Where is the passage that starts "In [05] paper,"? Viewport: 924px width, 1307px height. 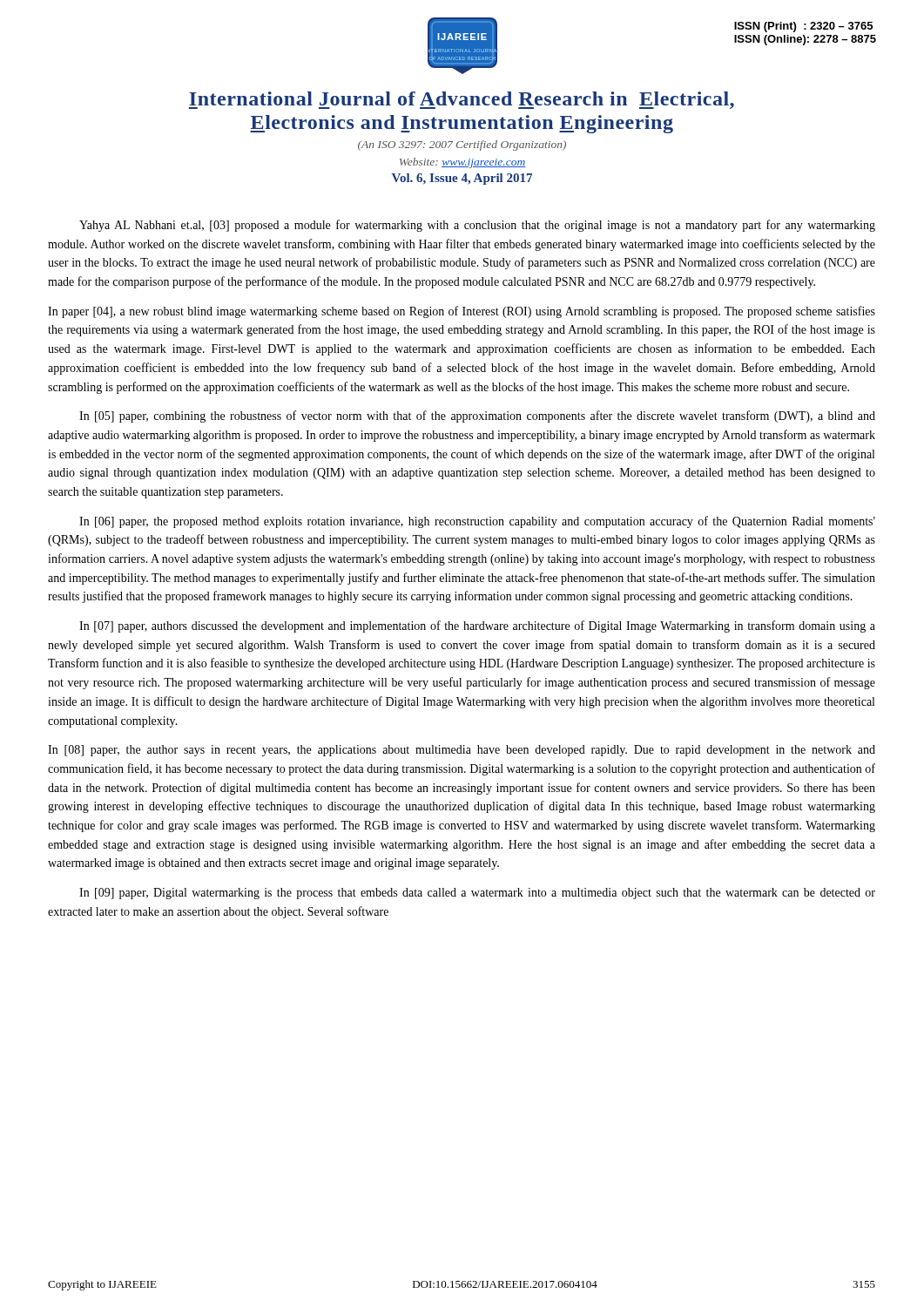pyautogui.click(x=462, y=454)
